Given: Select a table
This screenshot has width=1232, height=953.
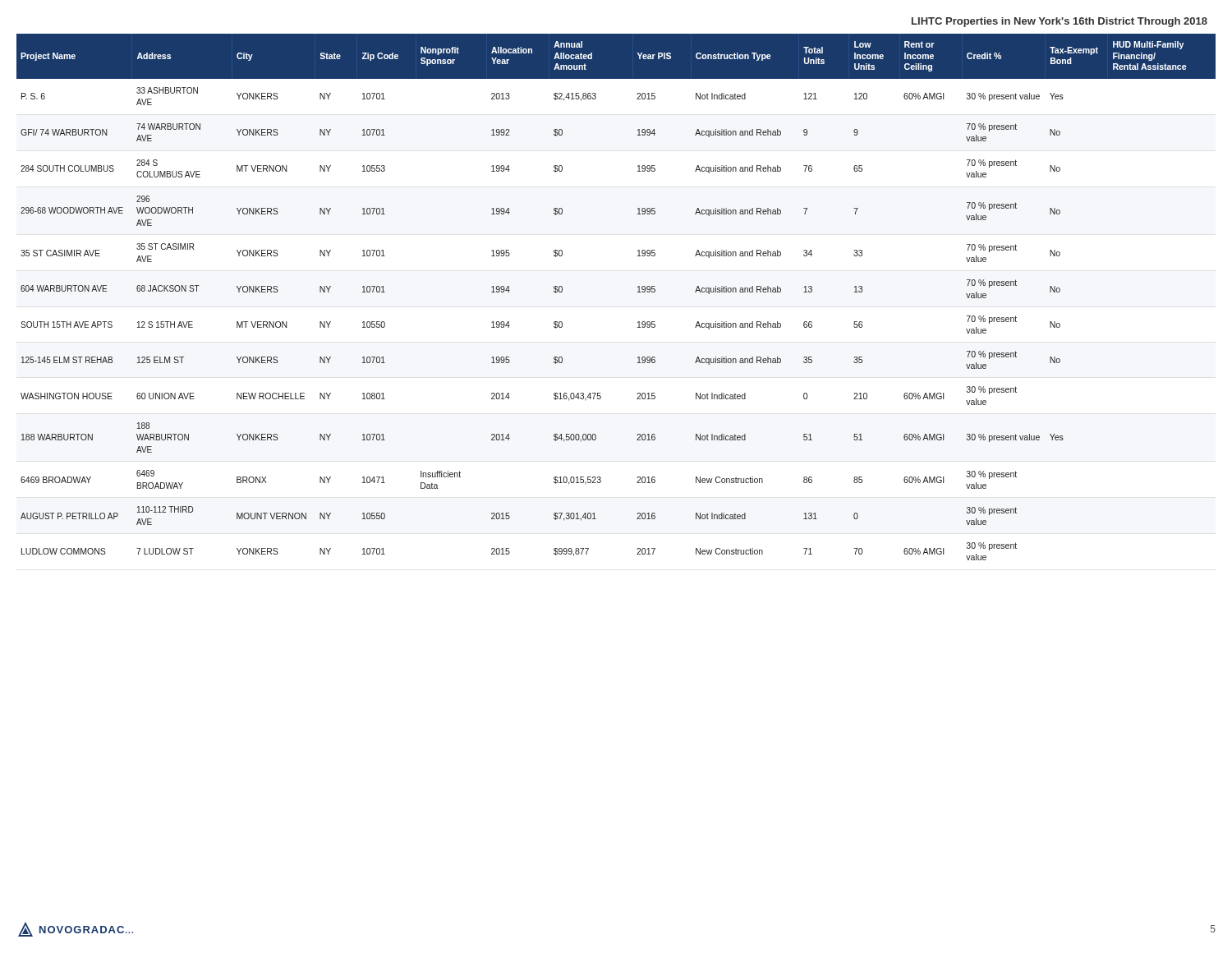Looking at the screenshot, I should [616, 302].
